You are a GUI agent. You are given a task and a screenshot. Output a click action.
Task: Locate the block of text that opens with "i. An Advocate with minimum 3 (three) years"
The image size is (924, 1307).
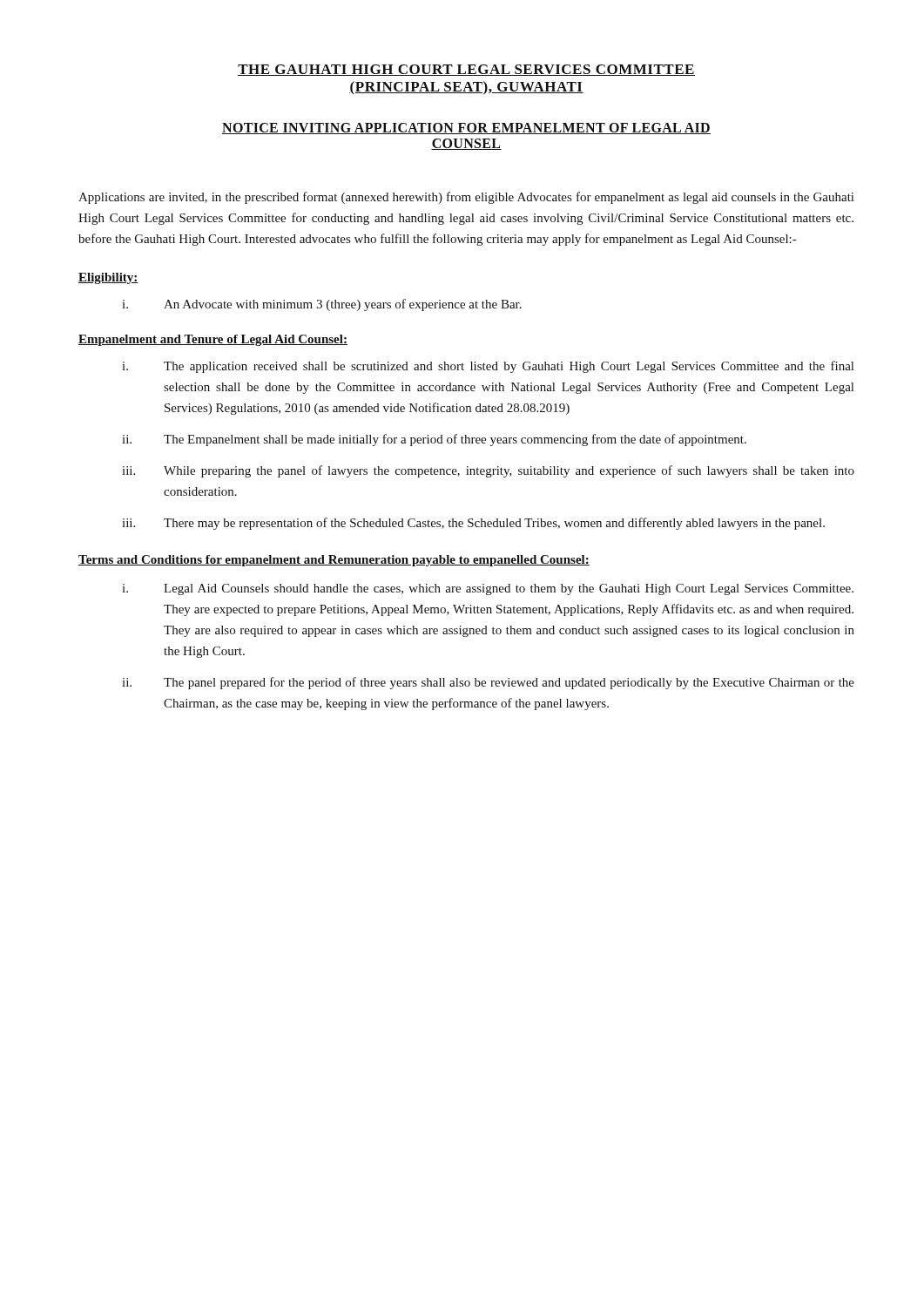tap(475, 304)
